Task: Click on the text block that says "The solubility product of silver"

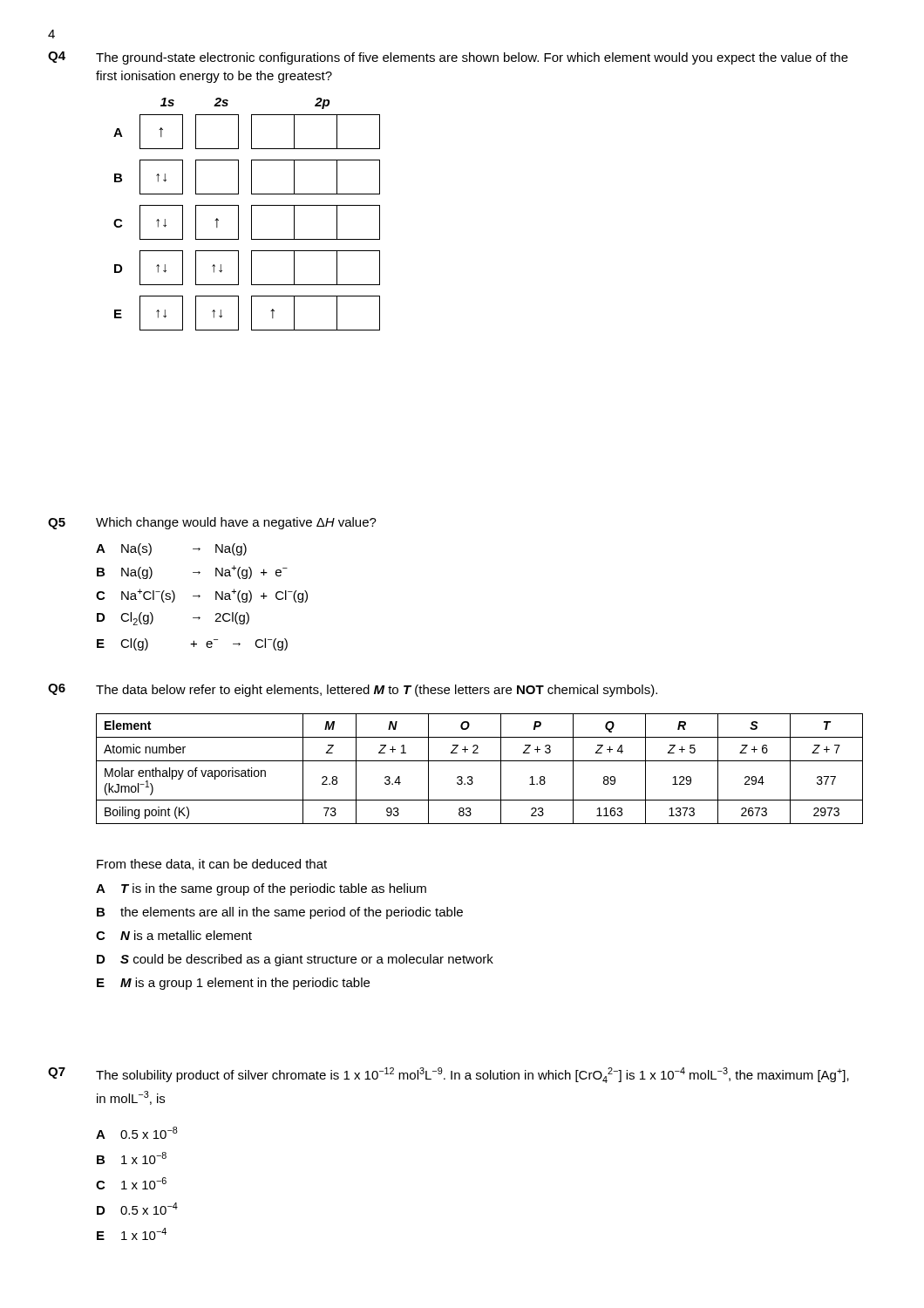Action: 473,1086
